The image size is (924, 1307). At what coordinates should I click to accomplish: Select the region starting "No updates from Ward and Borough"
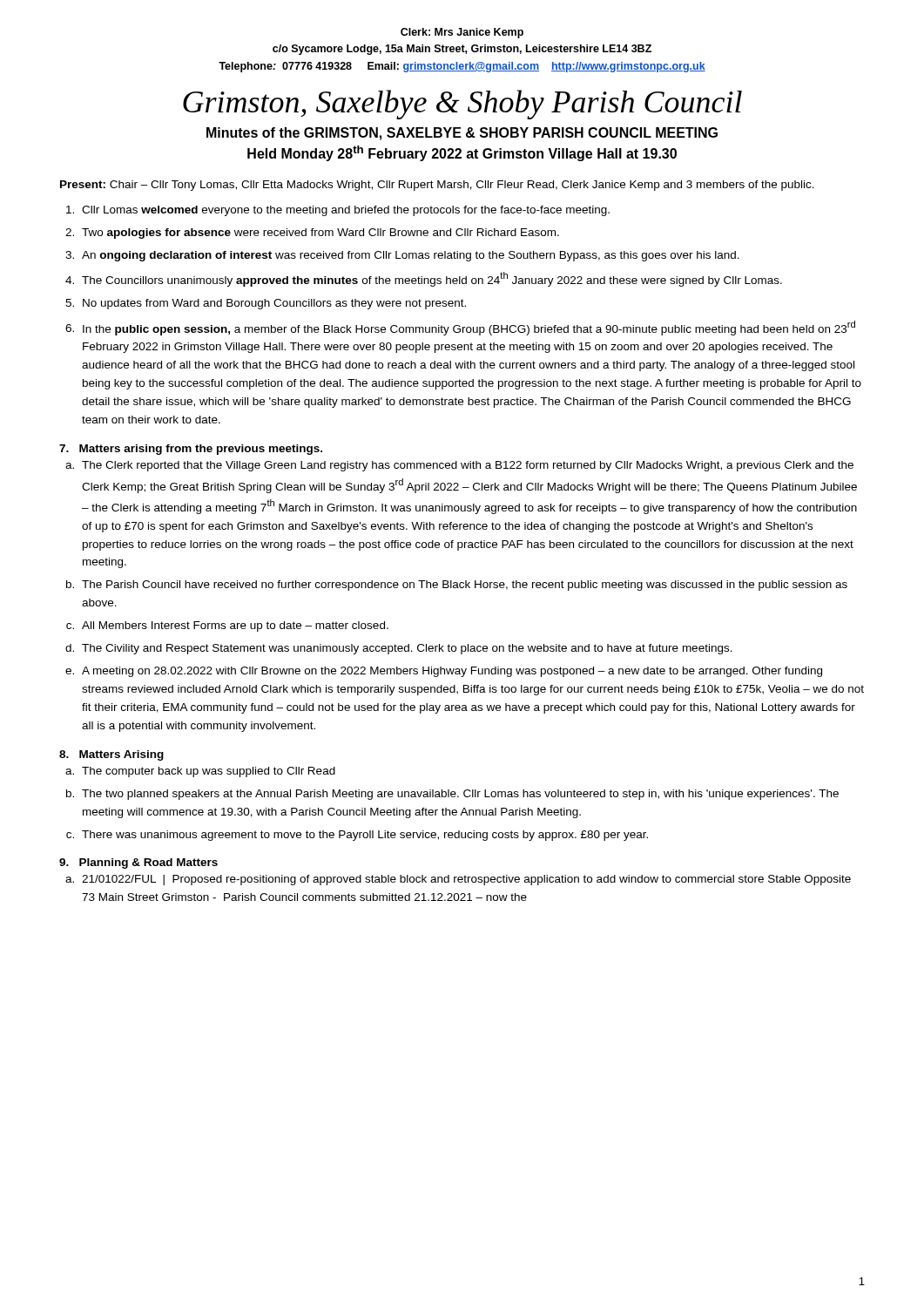tap(274, 303)
